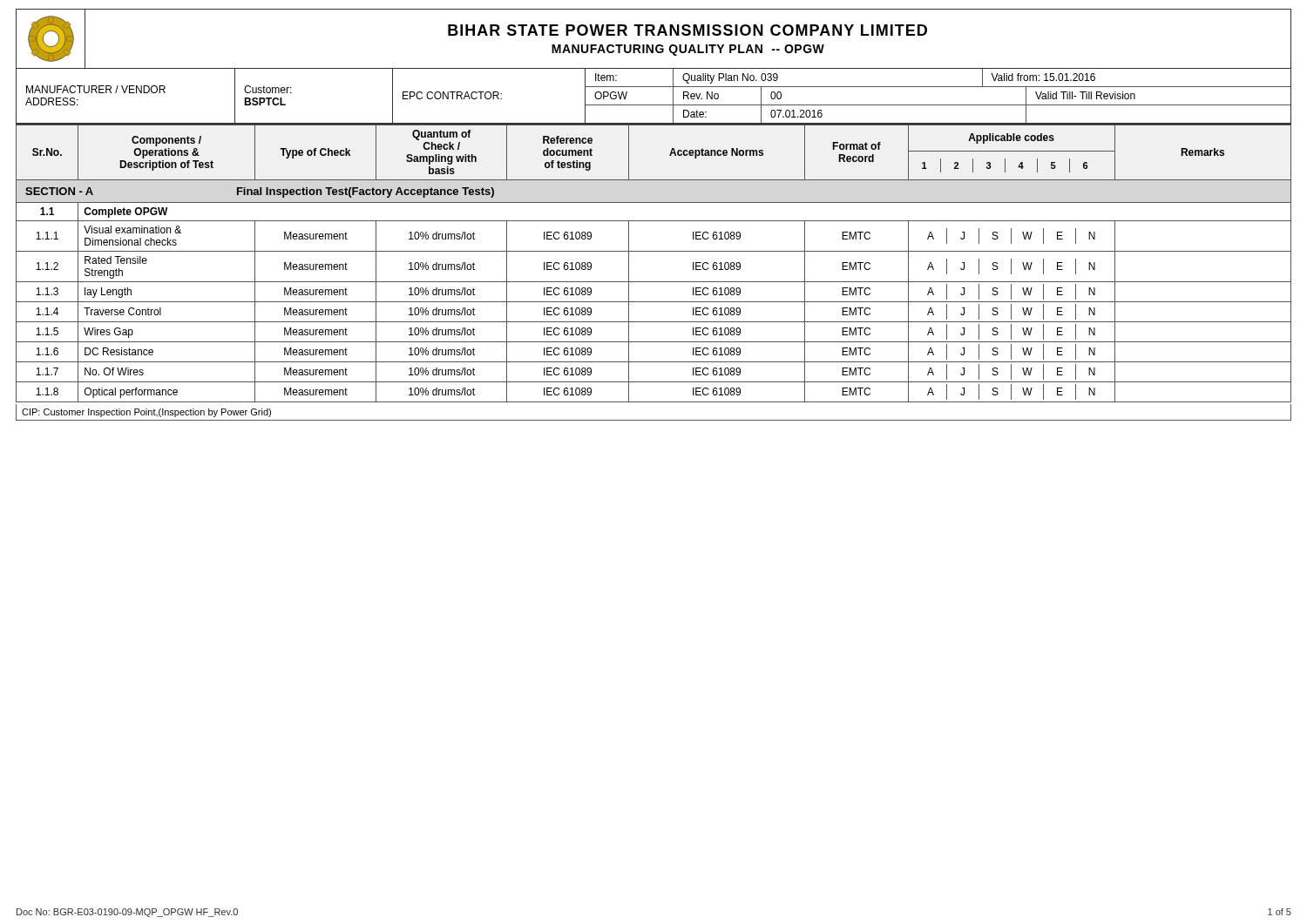Click on the text block starting "CIP: Customer Inspection Point,(Inspection by Power Grid)"
This screenshot has width=1307, height=924.
tap(147, 412)
